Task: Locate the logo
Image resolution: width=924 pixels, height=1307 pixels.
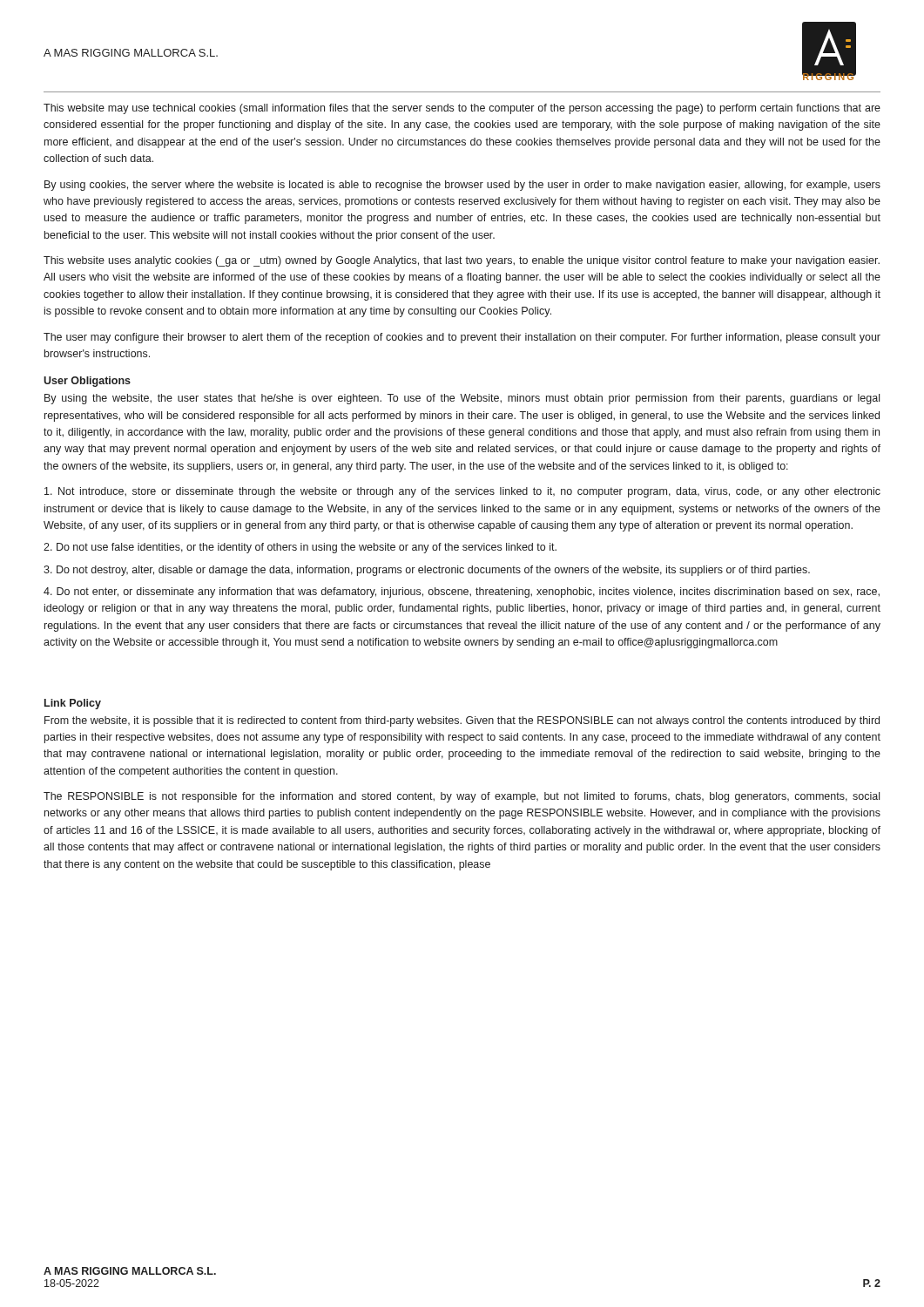Action: tap(841, 52)
